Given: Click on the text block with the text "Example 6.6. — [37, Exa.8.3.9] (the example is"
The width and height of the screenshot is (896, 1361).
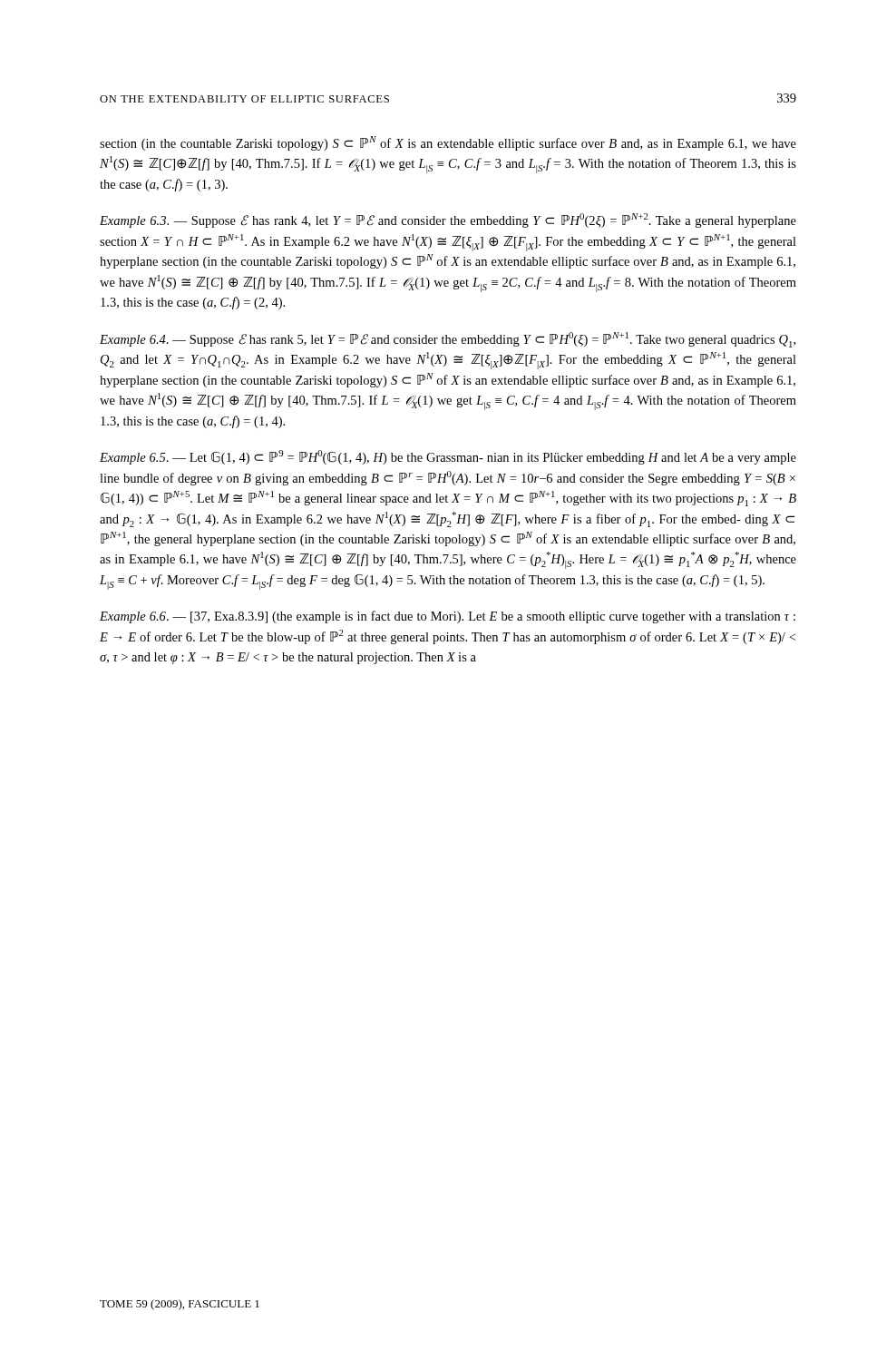Looking at the screenshot, I should pos(448,637).
